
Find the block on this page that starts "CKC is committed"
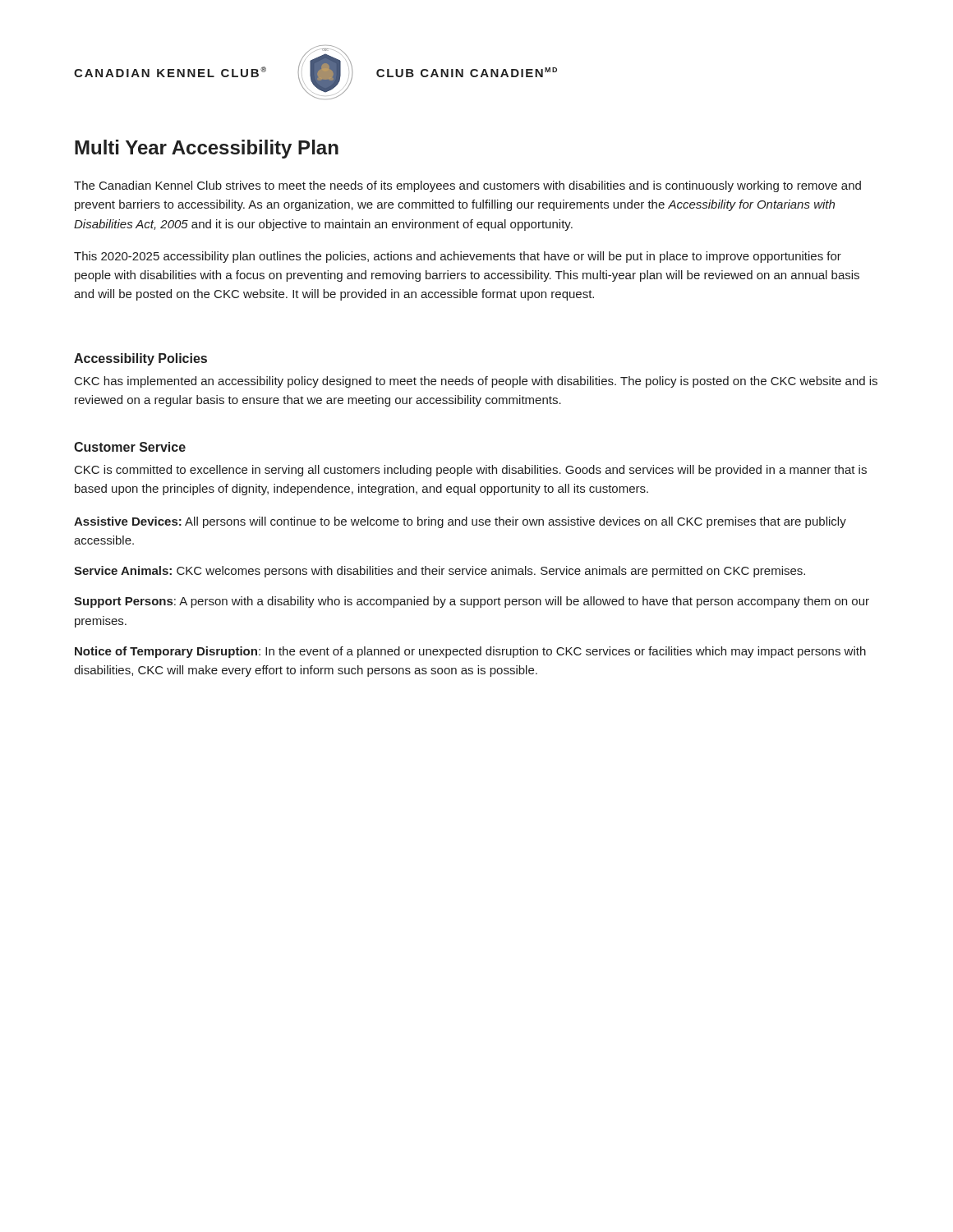tap(471, 479)
